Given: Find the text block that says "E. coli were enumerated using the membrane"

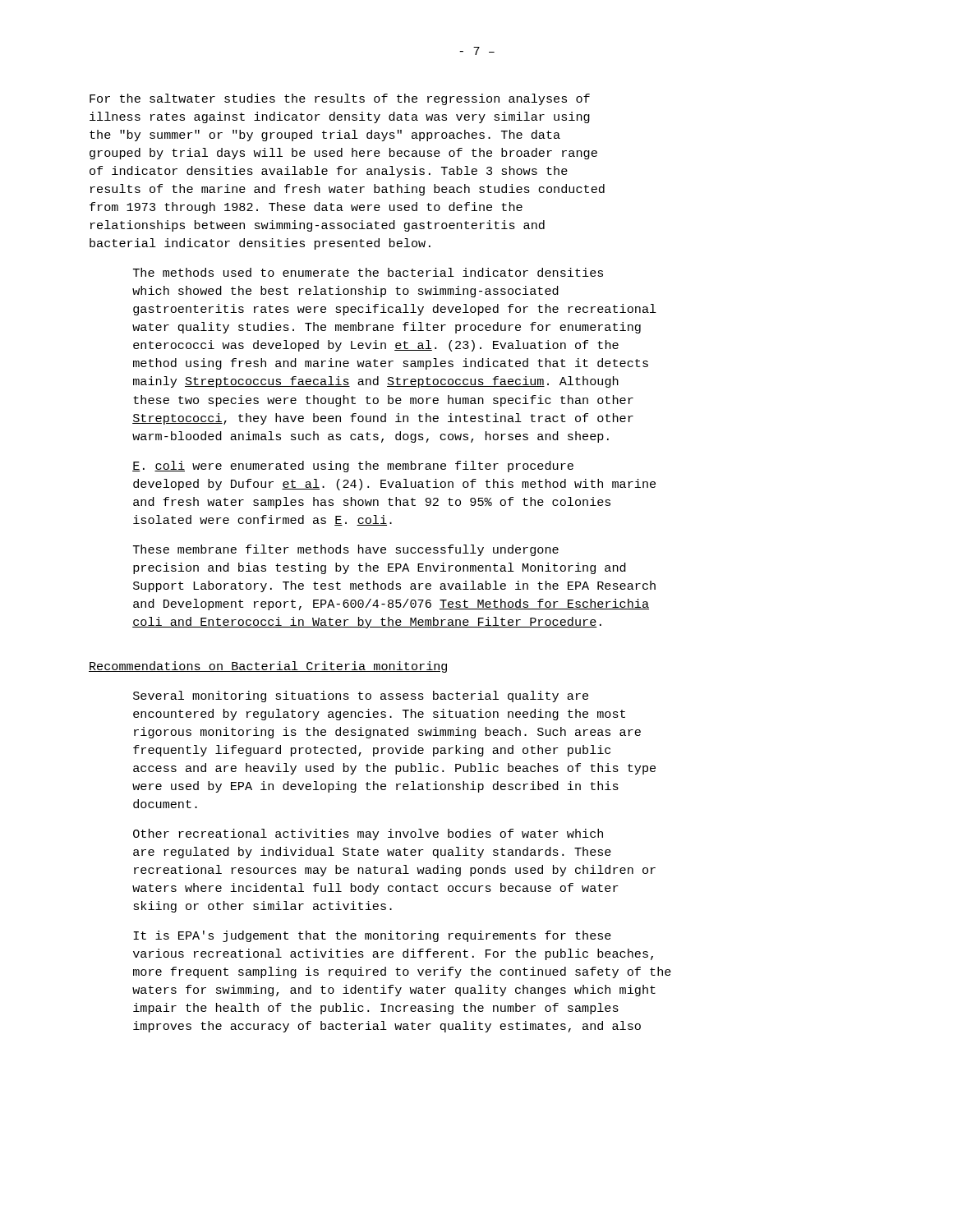Looking at the screenshot, I should coord(395,493).
